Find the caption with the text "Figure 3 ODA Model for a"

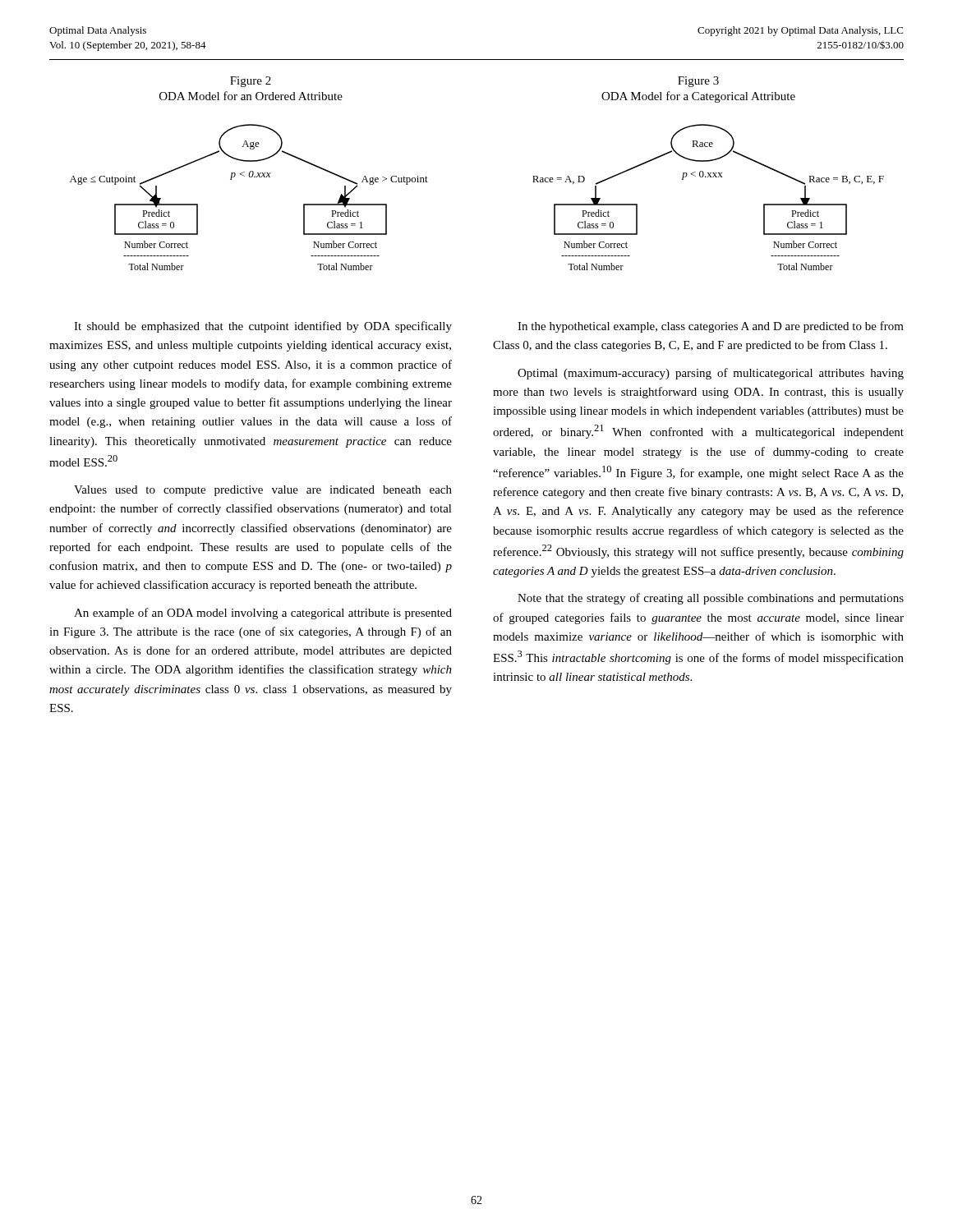tap(698, 89)
